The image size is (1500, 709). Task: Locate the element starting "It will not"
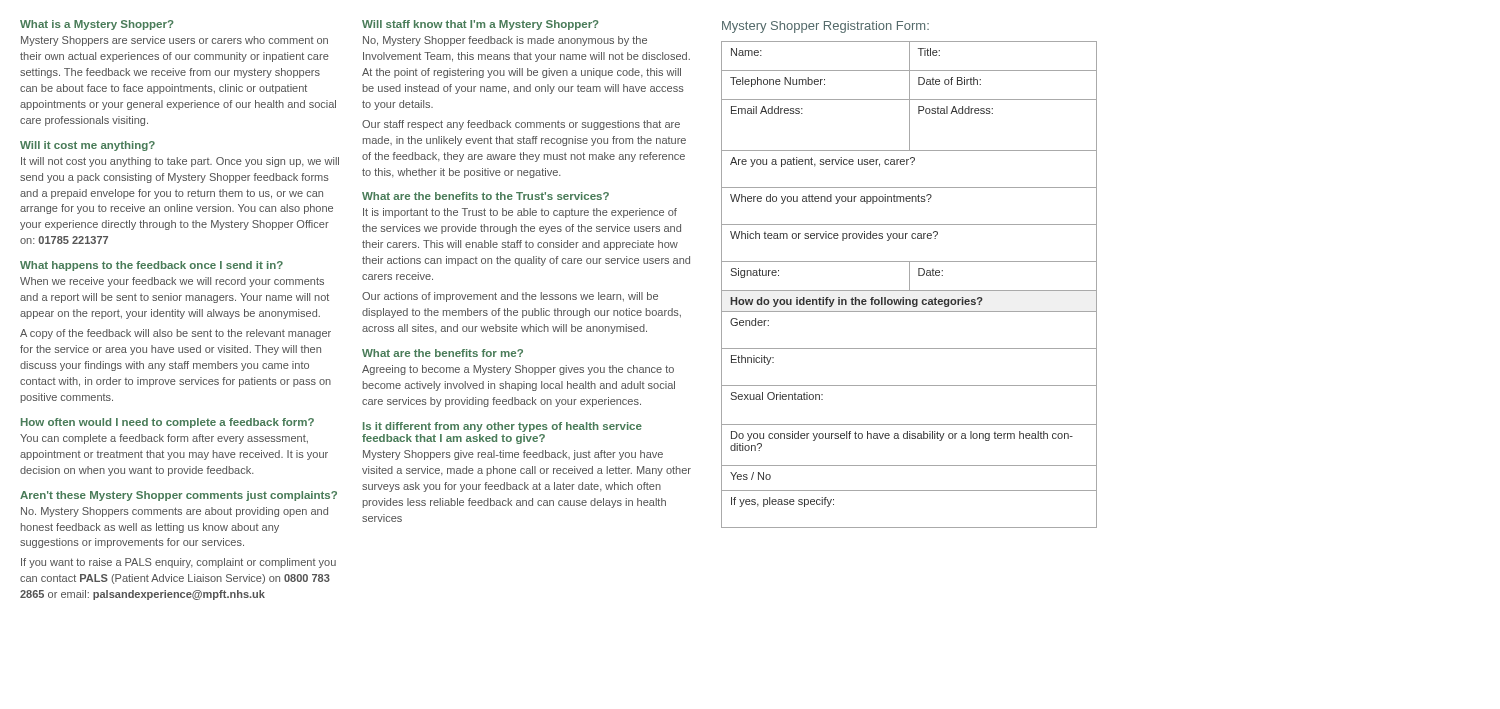point(180,201)
